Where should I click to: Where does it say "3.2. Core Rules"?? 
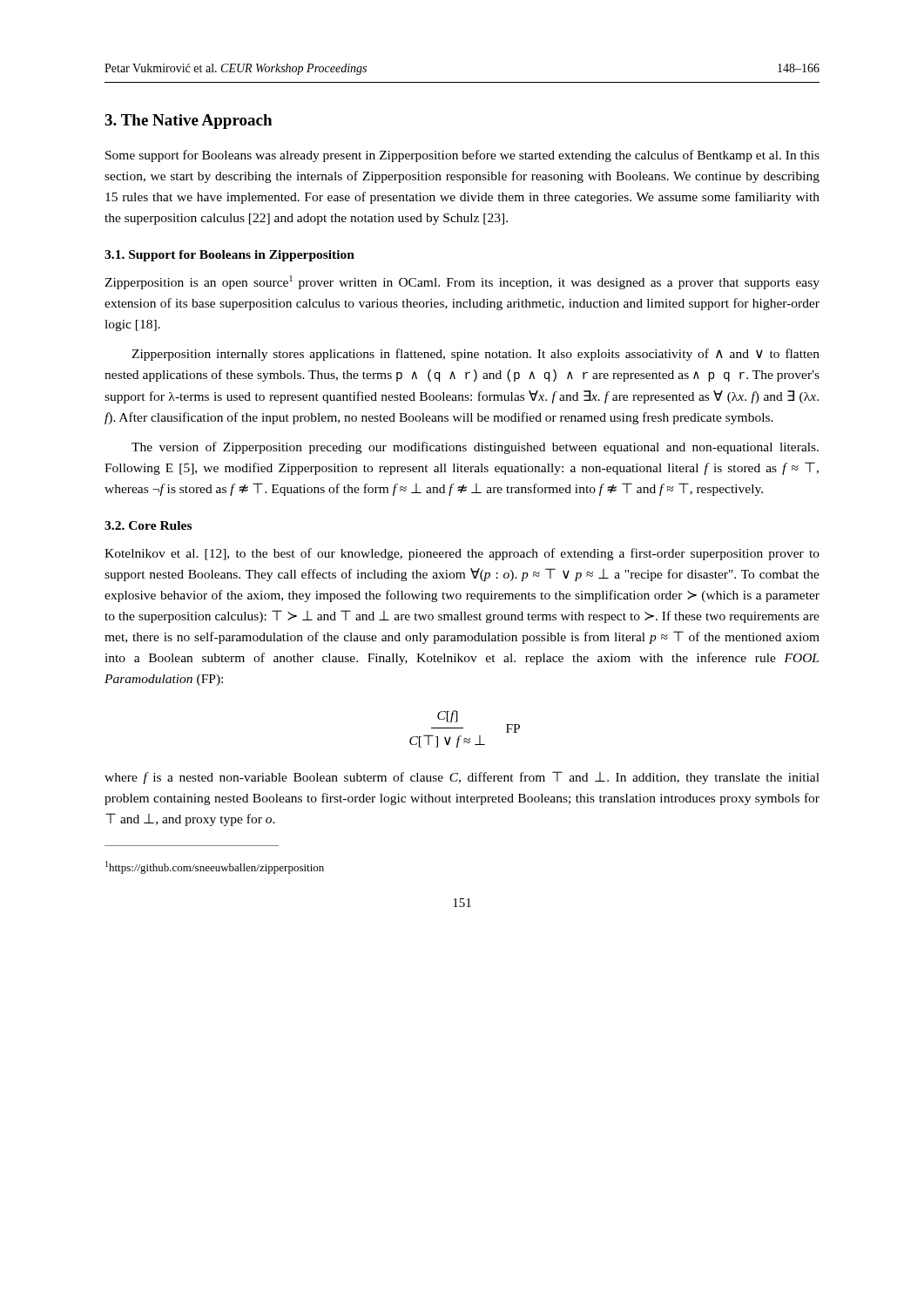click(x=148, y=525)
